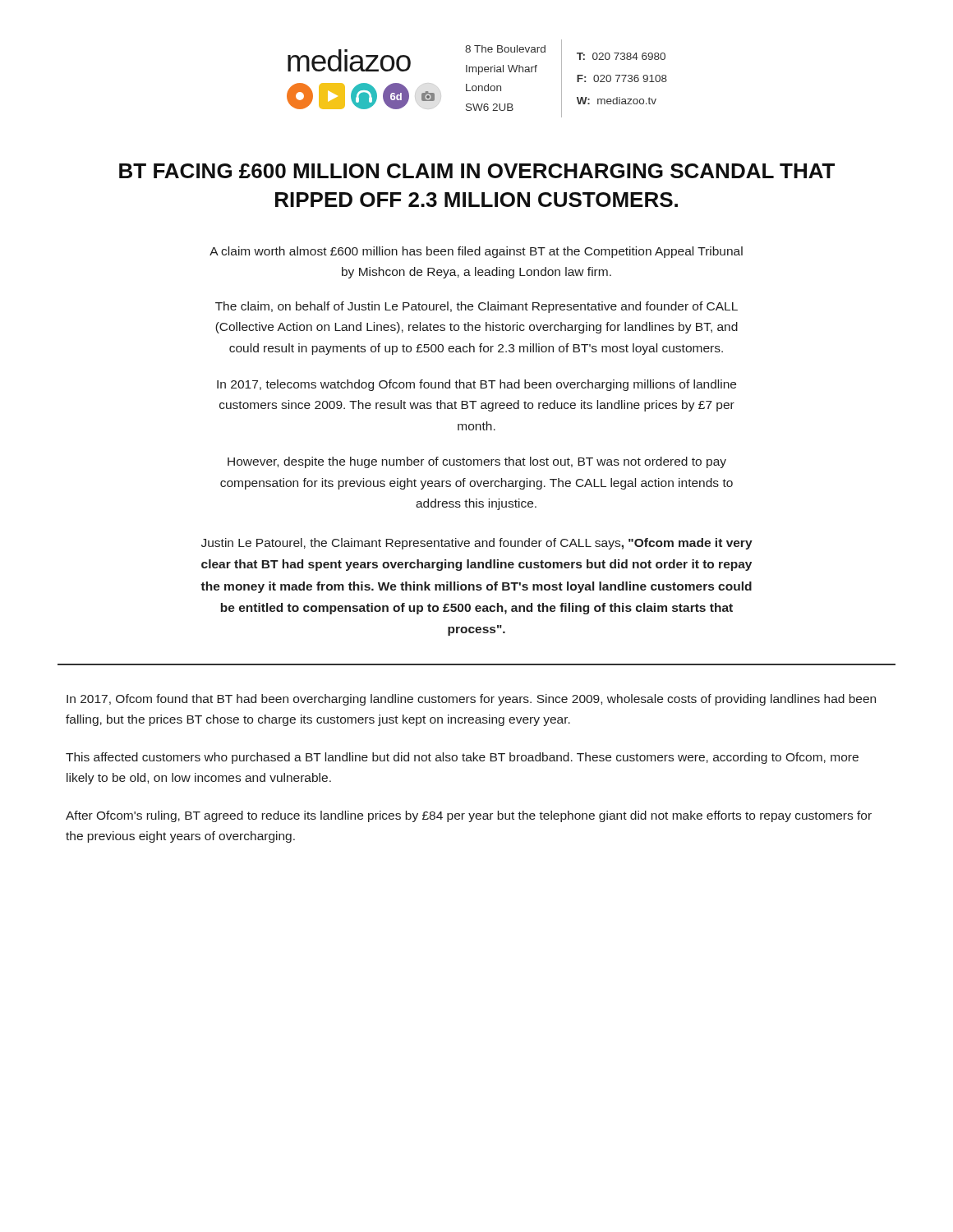The height and width of the screenshot is (1232, 953).
Task: Locate the block starting "BT FACING £600 MILLION CLAIM IN"
Action: point(476,185)
